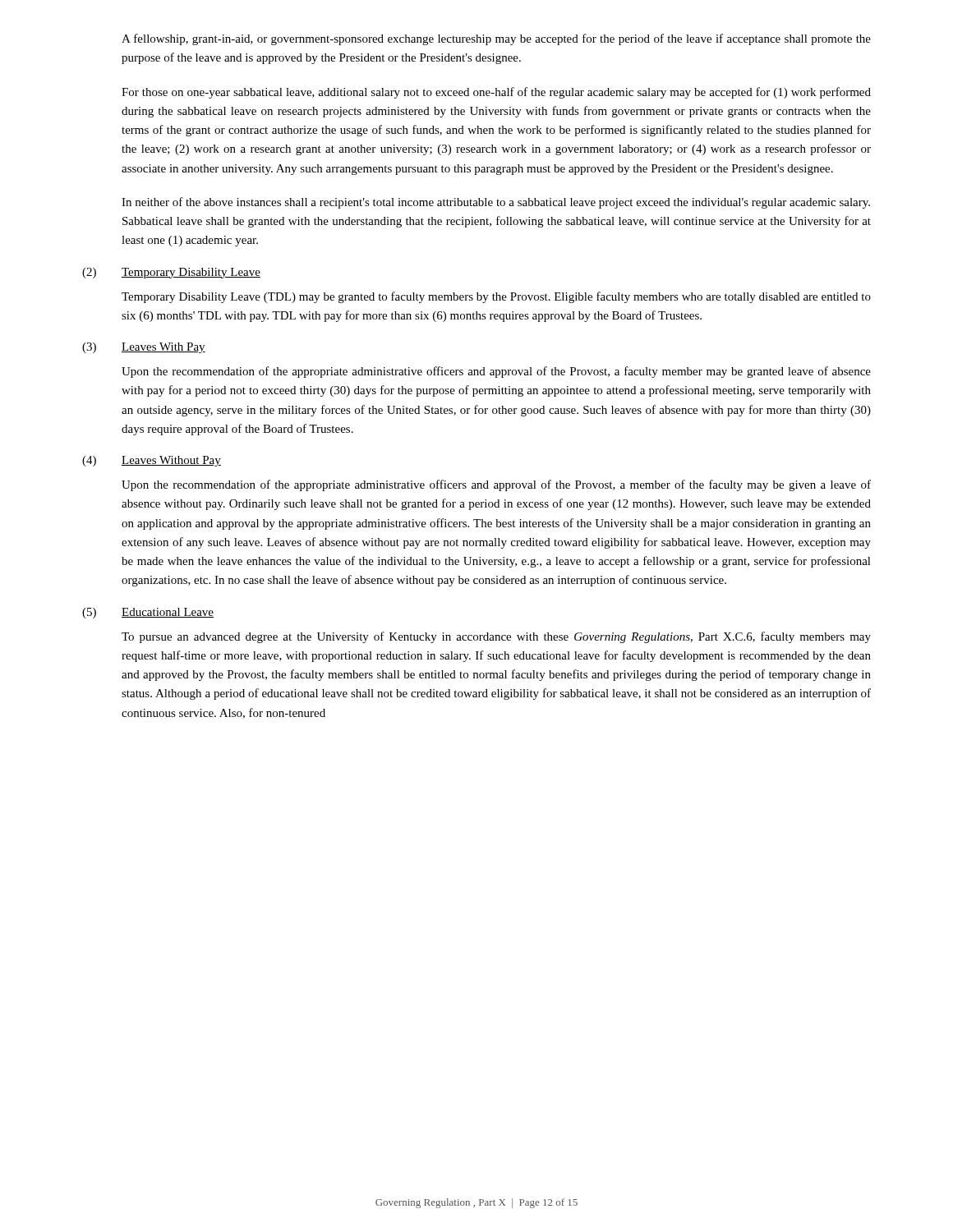Locate the element starting "A fellowship, grant-in-aid, or government-sponsored"
This screenshot has width=953, height=1232.
(496, 48)
